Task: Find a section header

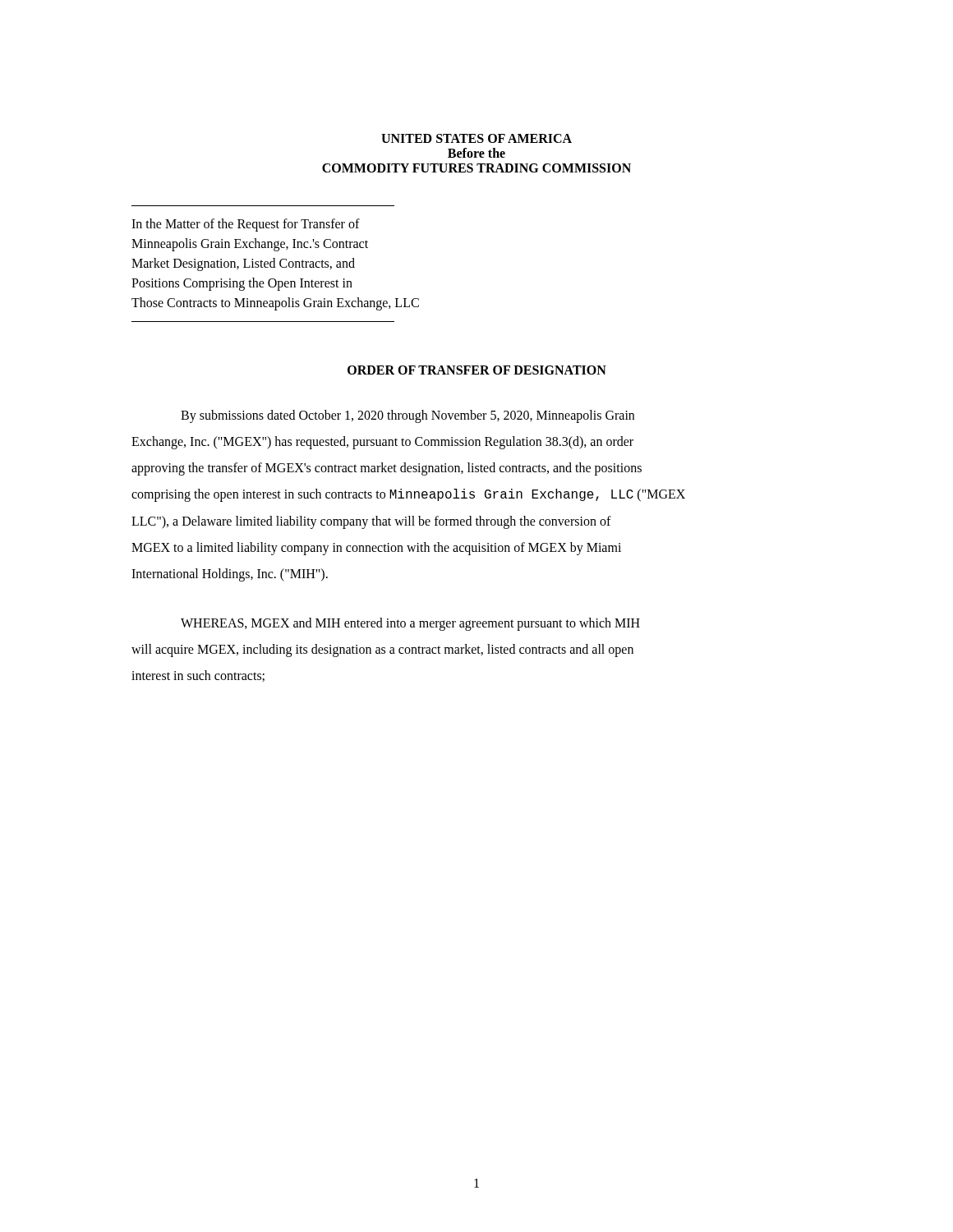Action: [476, 370]
